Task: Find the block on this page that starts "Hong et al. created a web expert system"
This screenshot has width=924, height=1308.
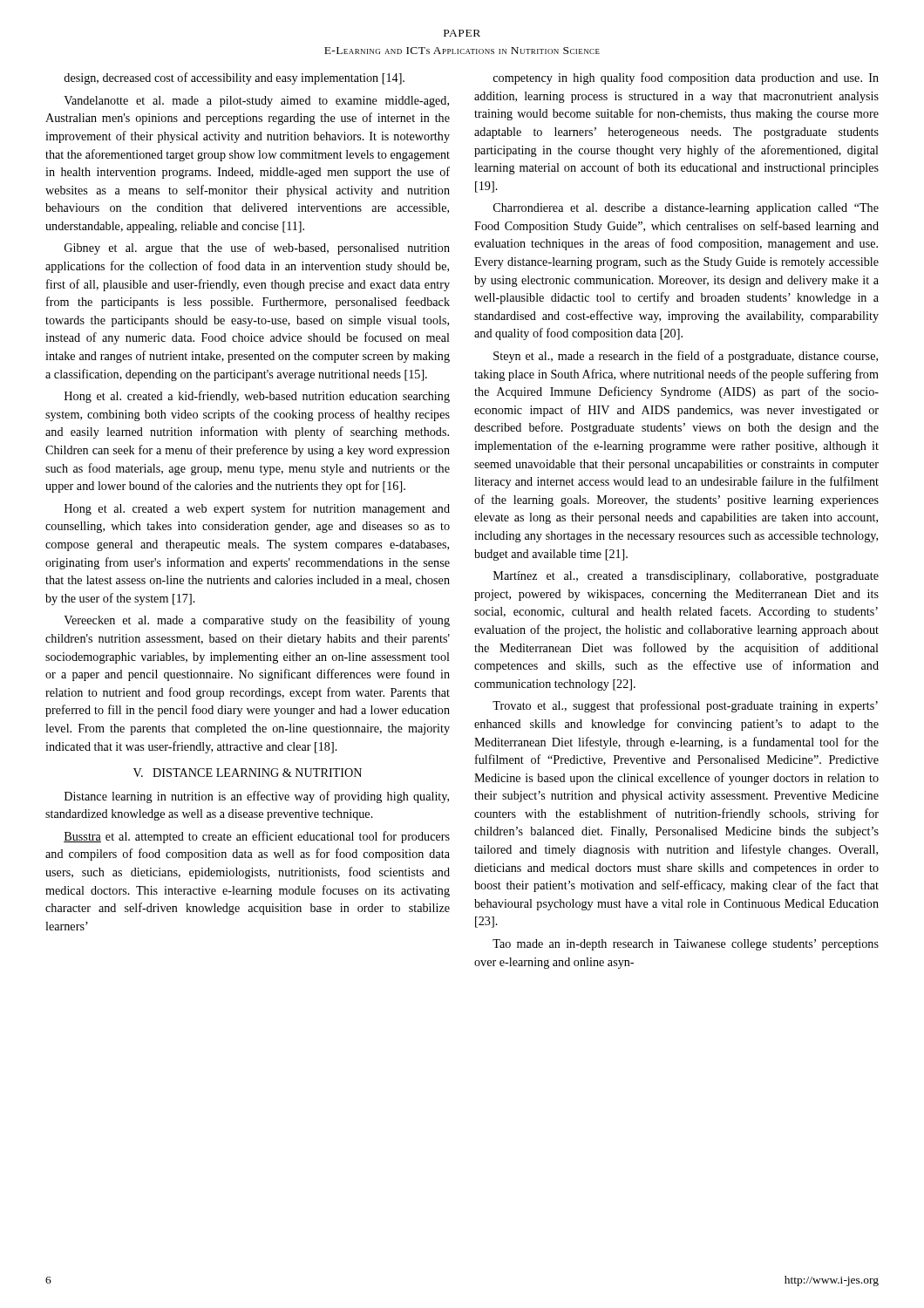Action: click(x=248, y=553)
